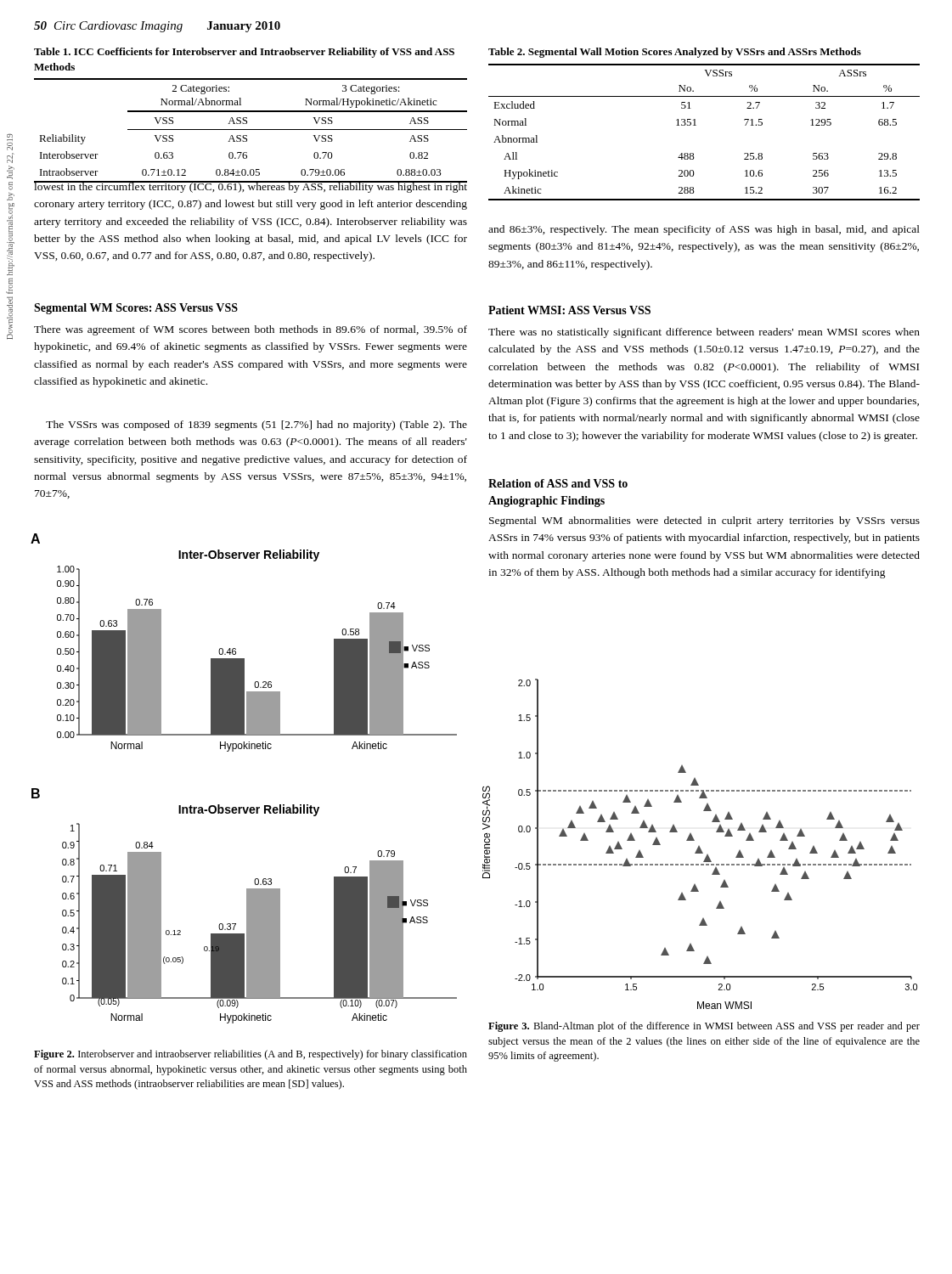Select the block starting "Figure 2. Interobserver and intraobserver reliabilities"
The image size is (952, 1274).
pos(251,1069)
